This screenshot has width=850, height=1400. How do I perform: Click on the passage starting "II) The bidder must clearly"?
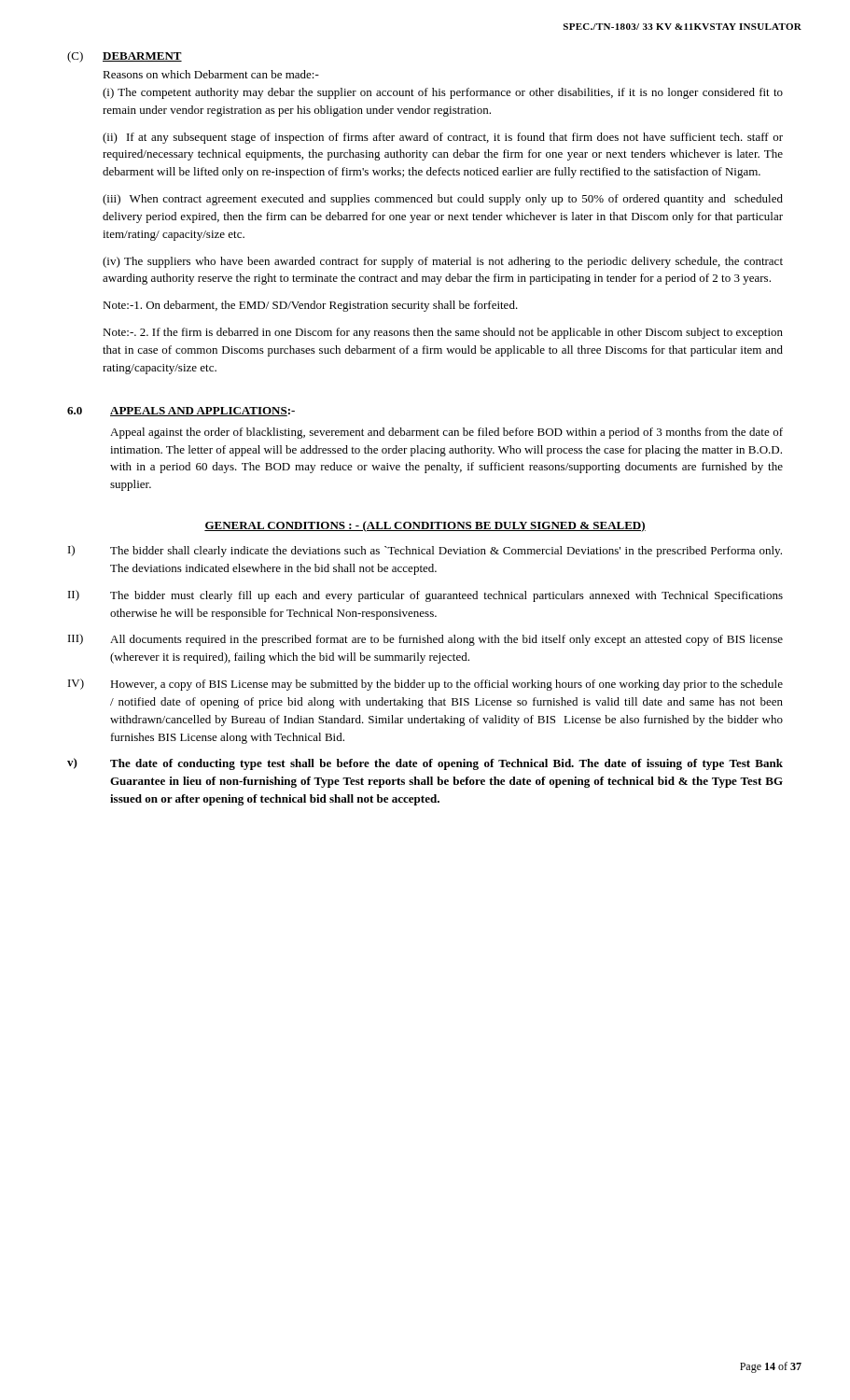425,604
